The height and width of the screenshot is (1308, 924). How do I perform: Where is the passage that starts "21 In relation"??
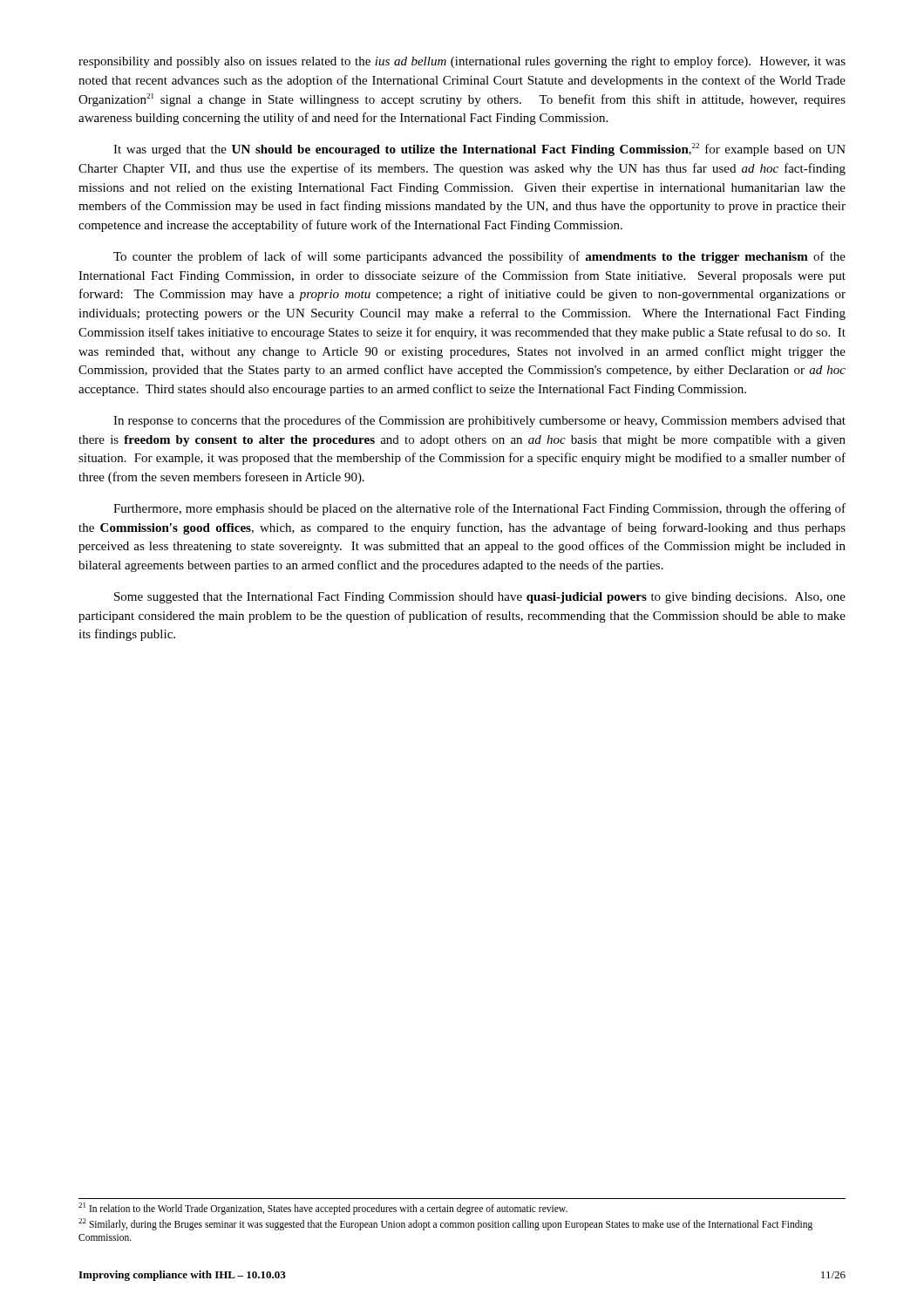(462, 1224)
